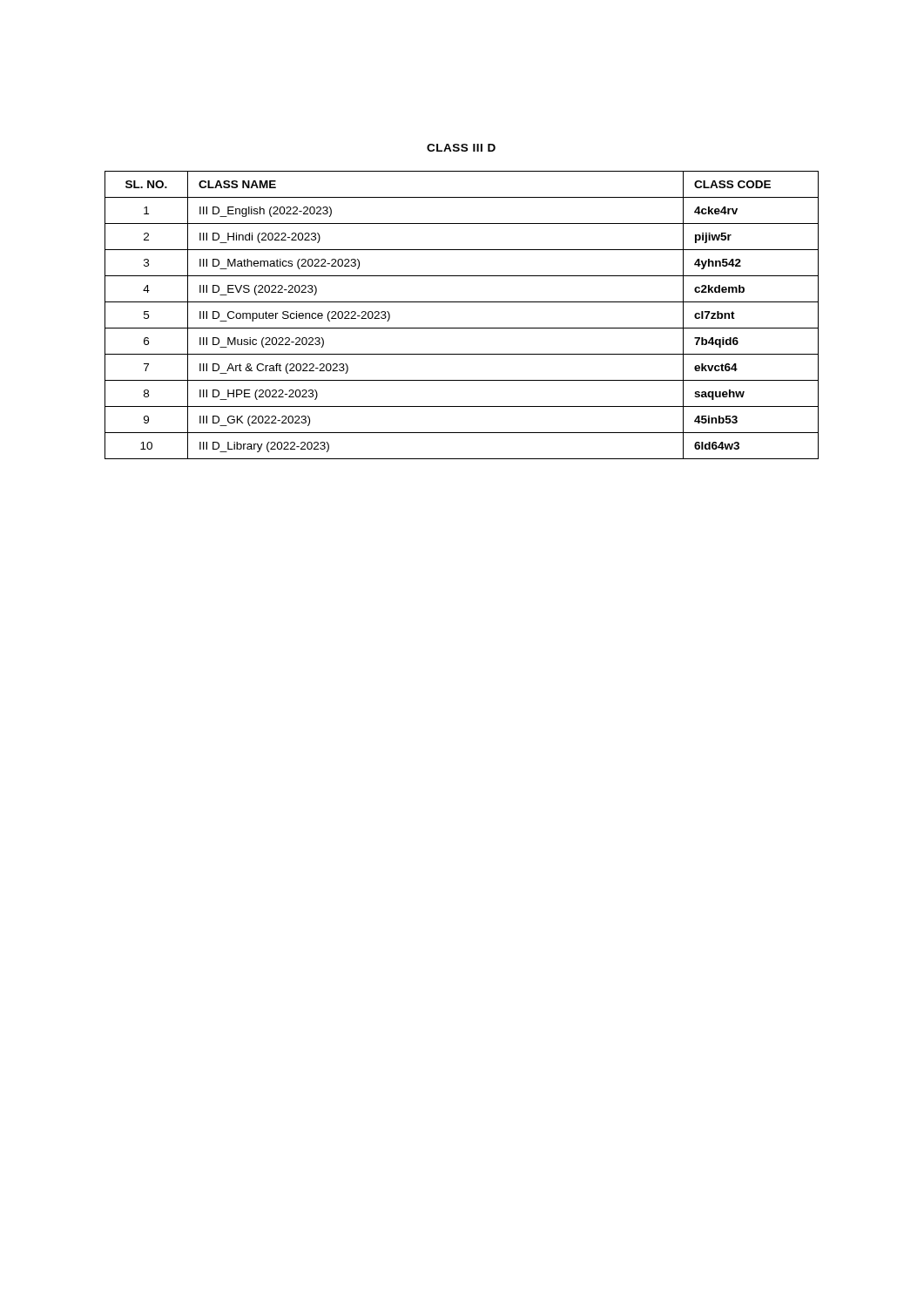Where does it say "CLASS III D"?
924x1307 pixels.
click(x=462, y=148)
